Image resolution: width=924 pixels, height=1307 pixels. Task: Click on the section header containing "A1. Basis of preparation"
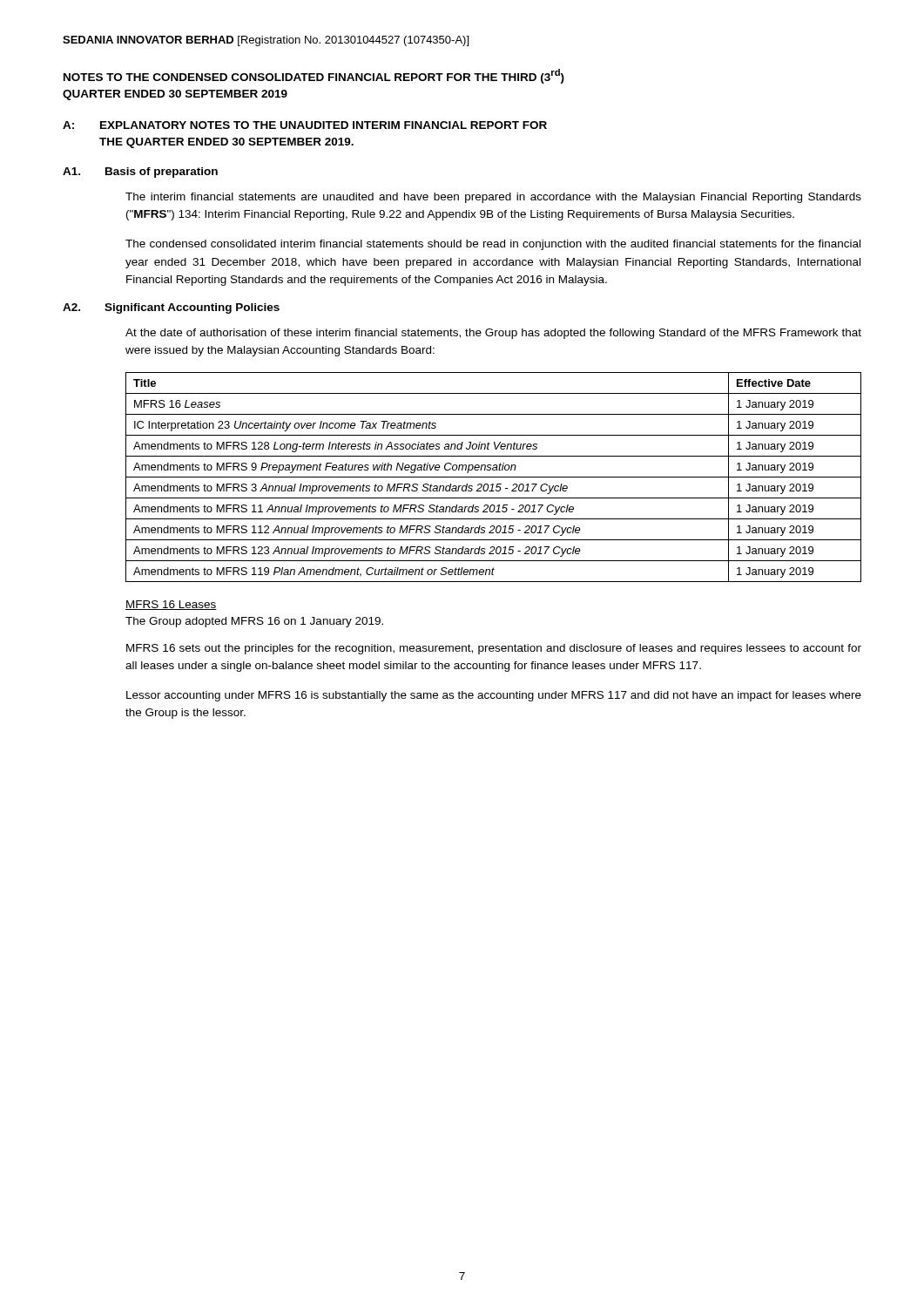[x=140, y=171]
